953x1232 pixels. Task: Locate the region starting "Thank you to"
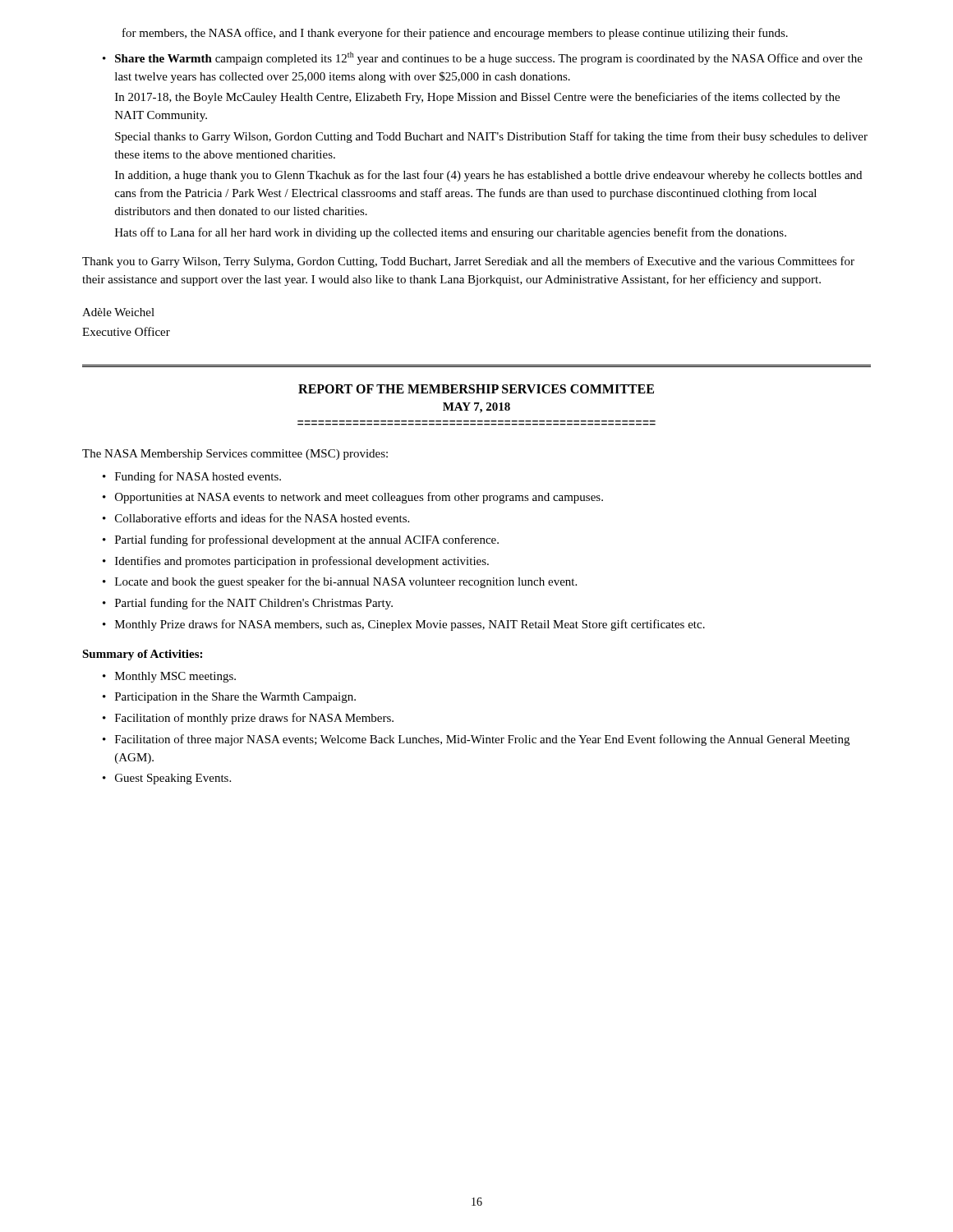(x=476, y=271)
